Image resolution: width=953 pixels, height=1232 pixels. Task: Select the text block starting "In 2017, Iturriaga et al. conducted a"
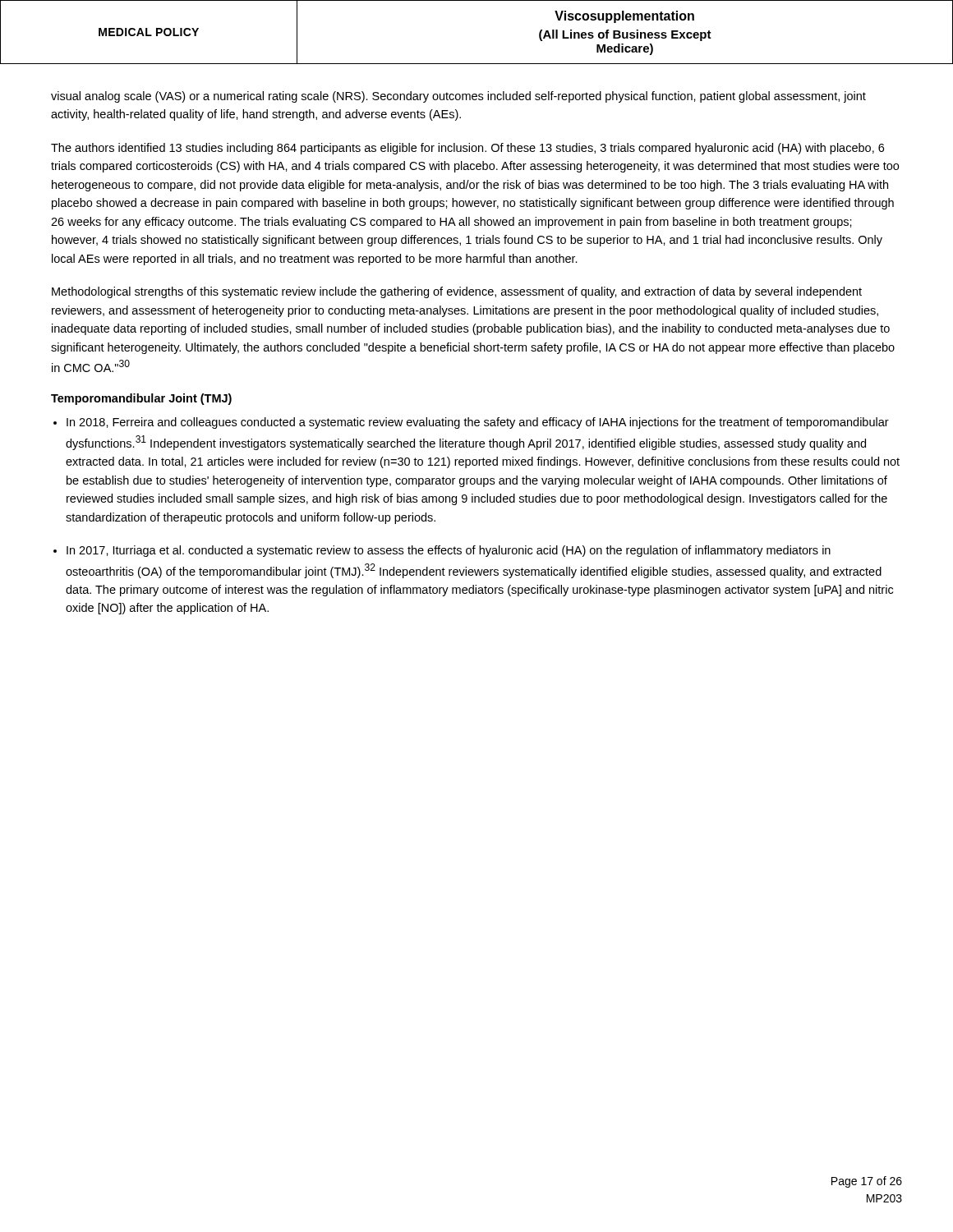tap(480, 579)
